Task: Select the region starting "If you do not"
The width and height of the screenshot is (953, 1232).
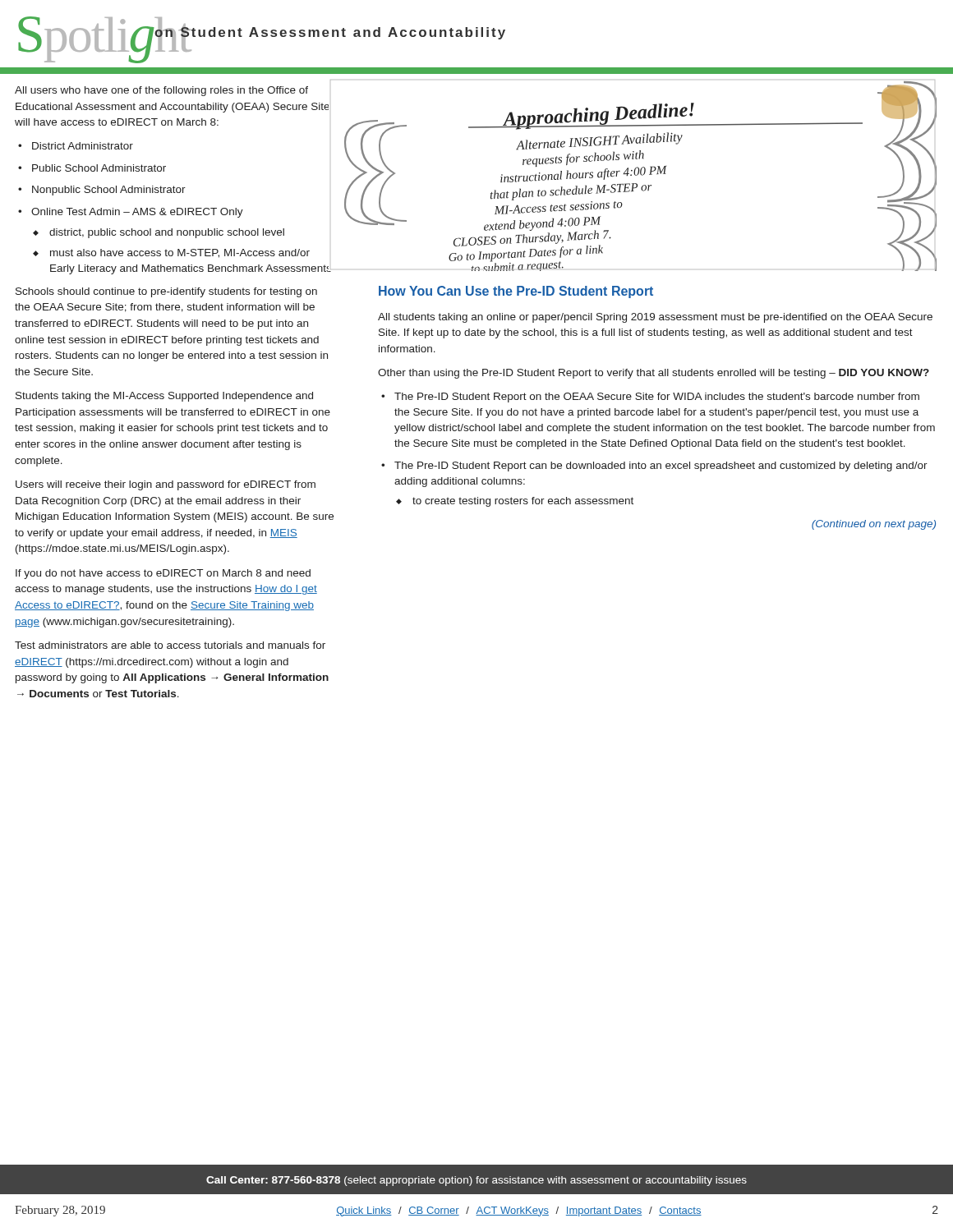Action: coord(175,597)
